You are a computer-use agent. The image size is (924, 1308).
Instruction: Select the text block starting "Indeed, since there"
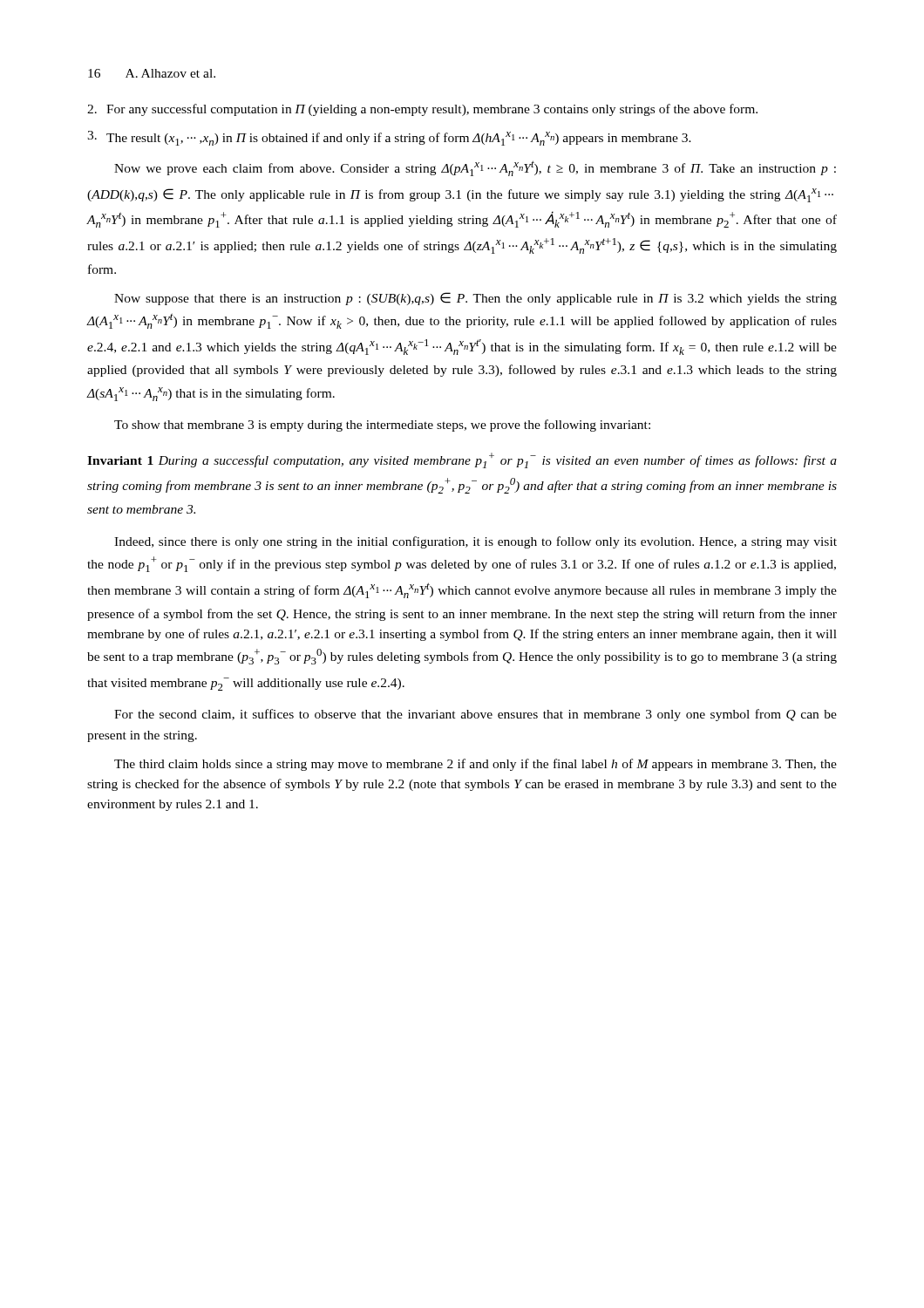(462, 613)
